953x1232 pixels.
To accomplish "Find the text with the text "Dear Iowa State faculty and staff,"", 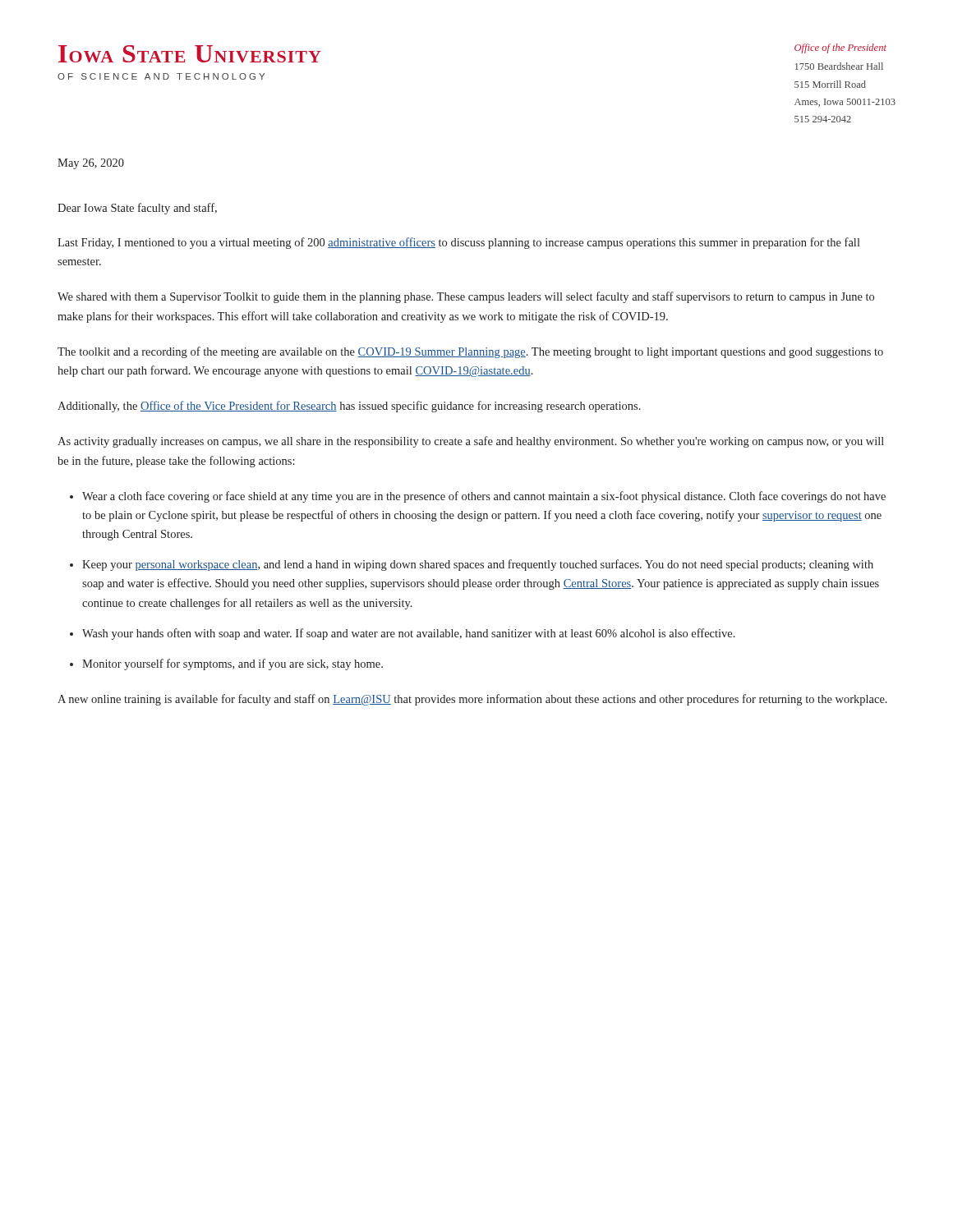I will (137, 208).
